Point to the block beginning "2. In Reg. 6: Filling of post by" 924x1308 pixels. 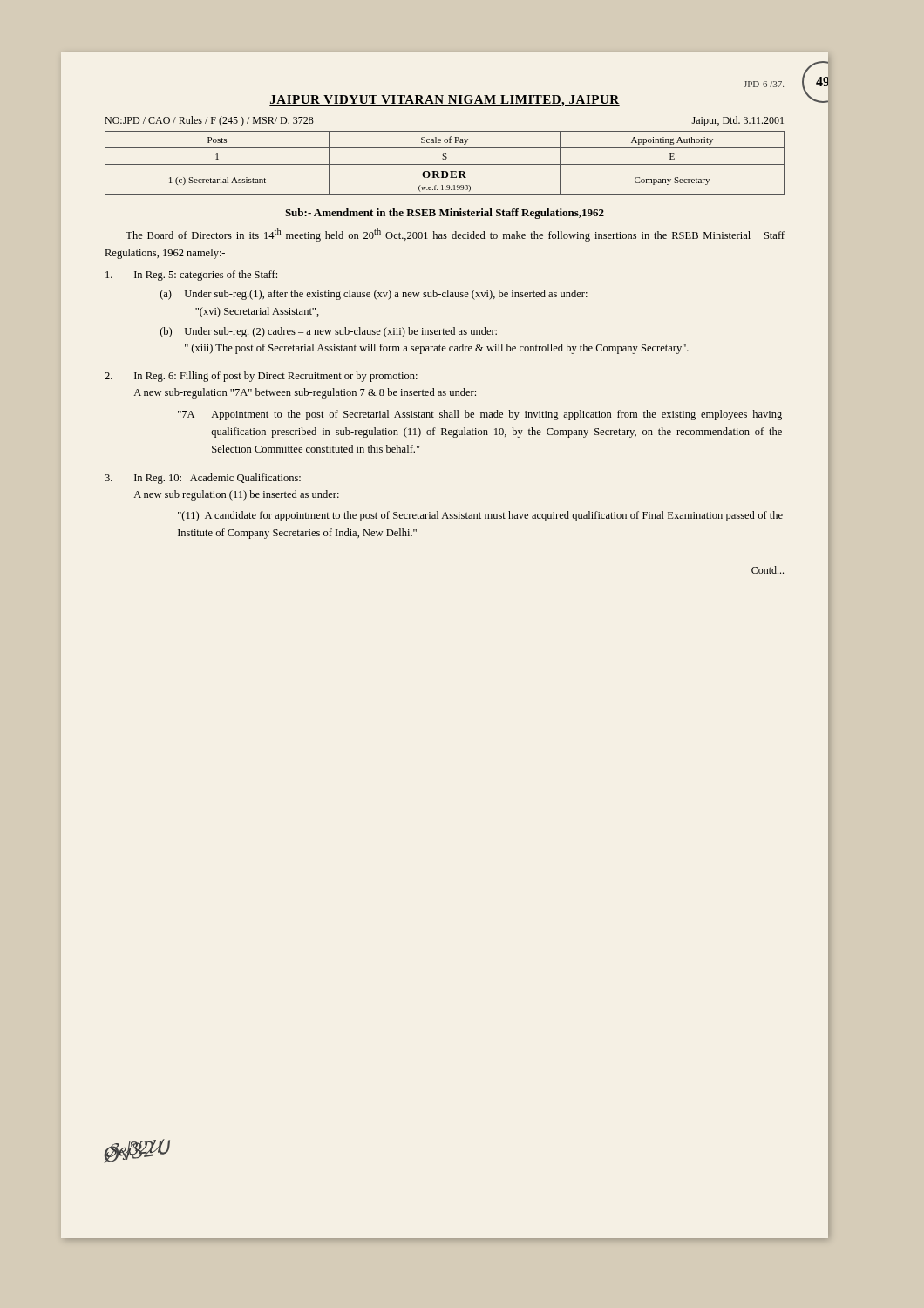pyautogui.click(x=444, y=415)
